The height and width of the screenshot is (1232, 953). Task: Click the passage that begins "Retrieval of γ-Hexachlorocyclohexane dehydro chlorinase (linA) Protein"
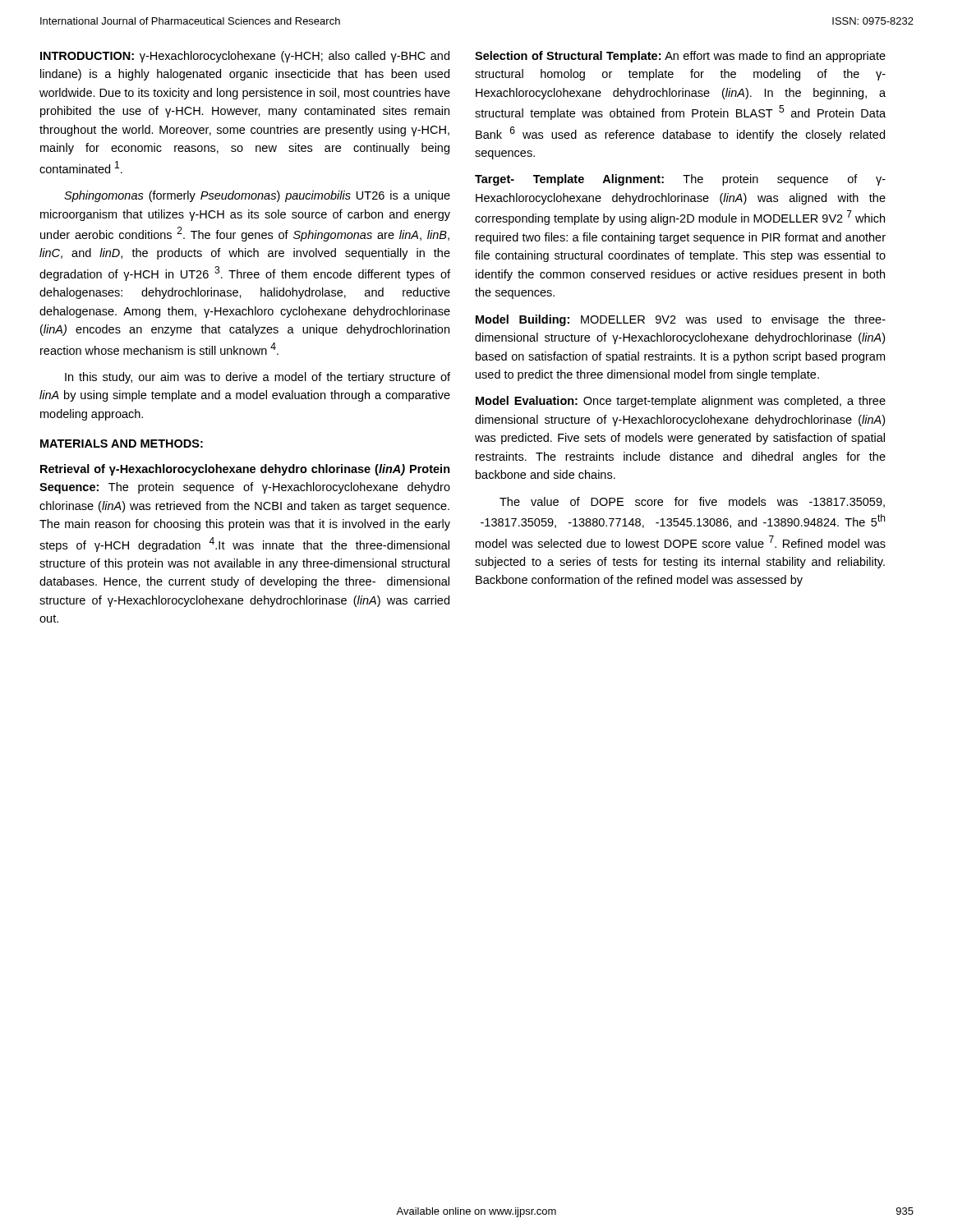(245, 544)
